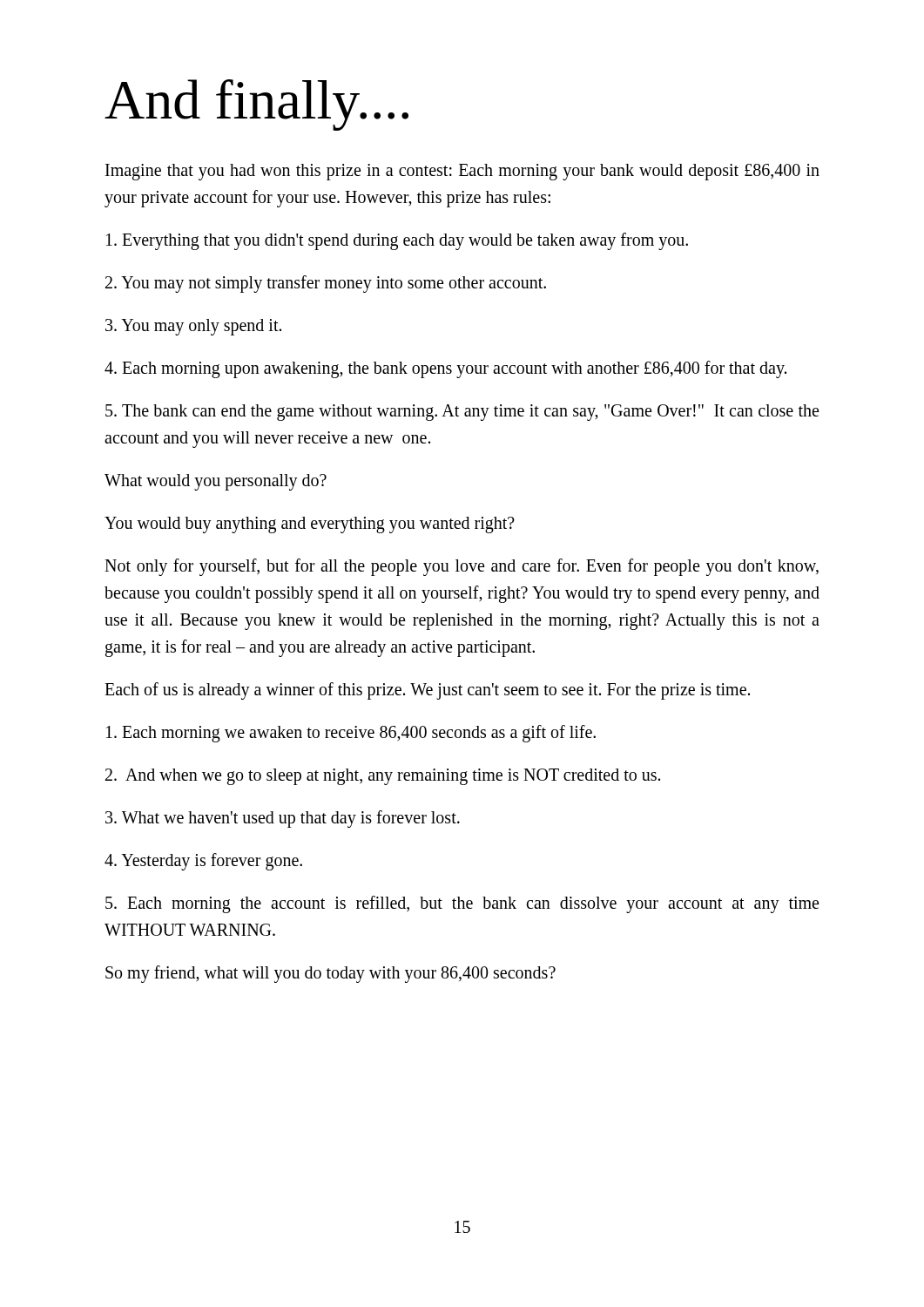Viewport: 924px width, 1307px height.
Task: Point to the region starting "3. You may only spend"
Action: coord(193,327)
